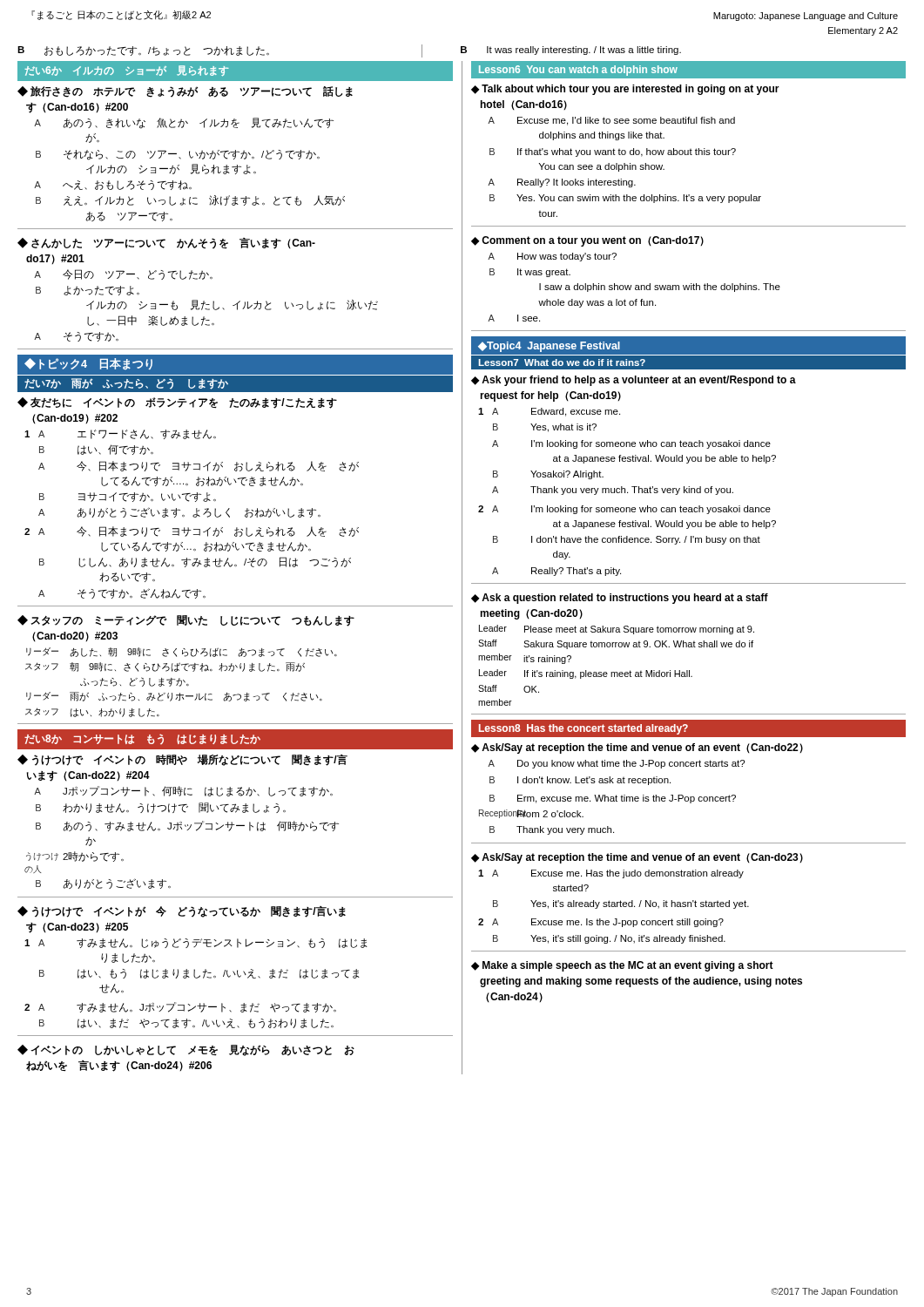Click on the element starting "だい7か 雨が ふったら、どう しますか"
924x1307 pixels.
tap(126, 383)
